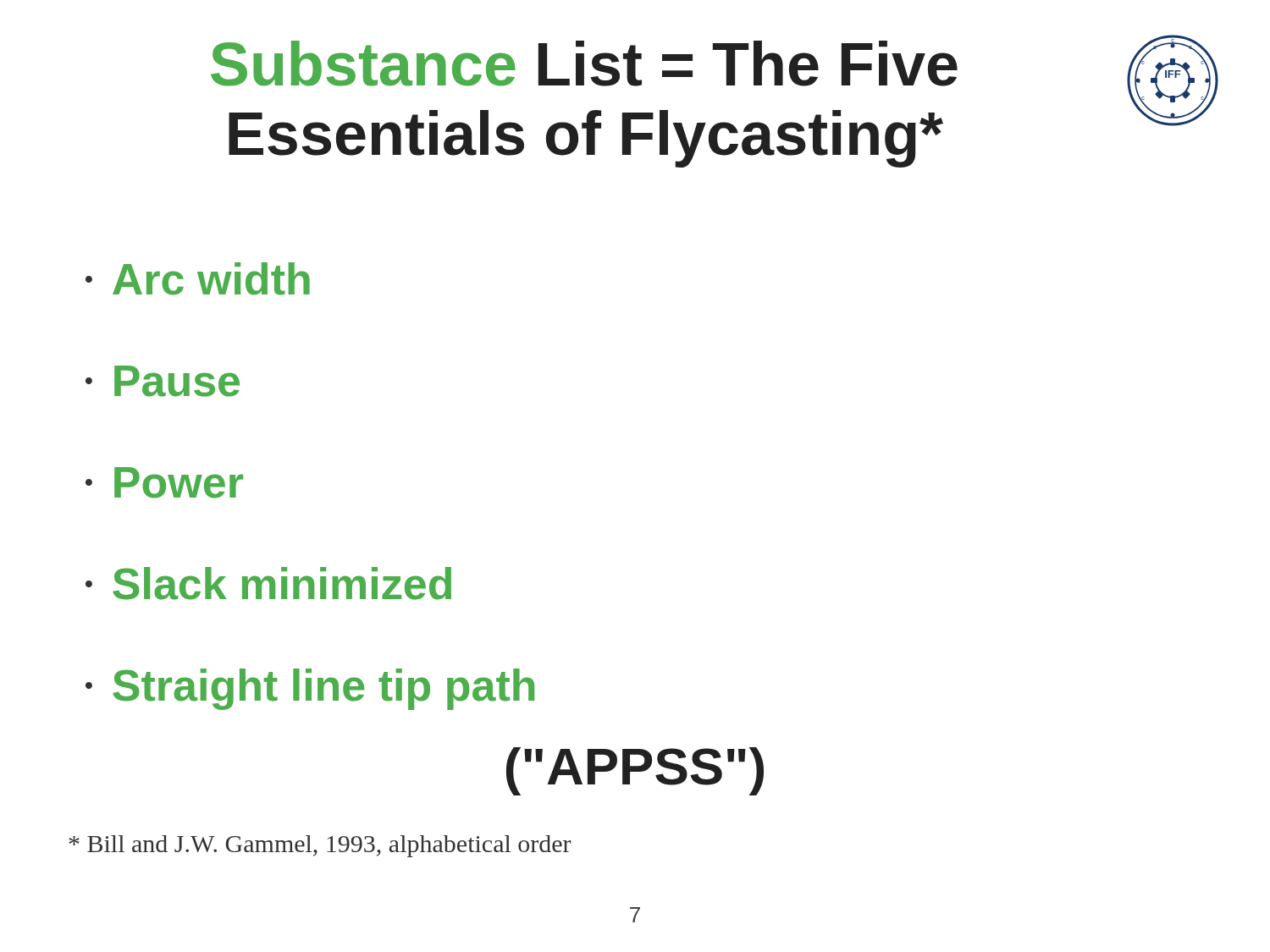Click on the text starting "Bill and J.W. Gammel, 1993, alphabetical order"
1270x952 pixels.
coord(319,843)
